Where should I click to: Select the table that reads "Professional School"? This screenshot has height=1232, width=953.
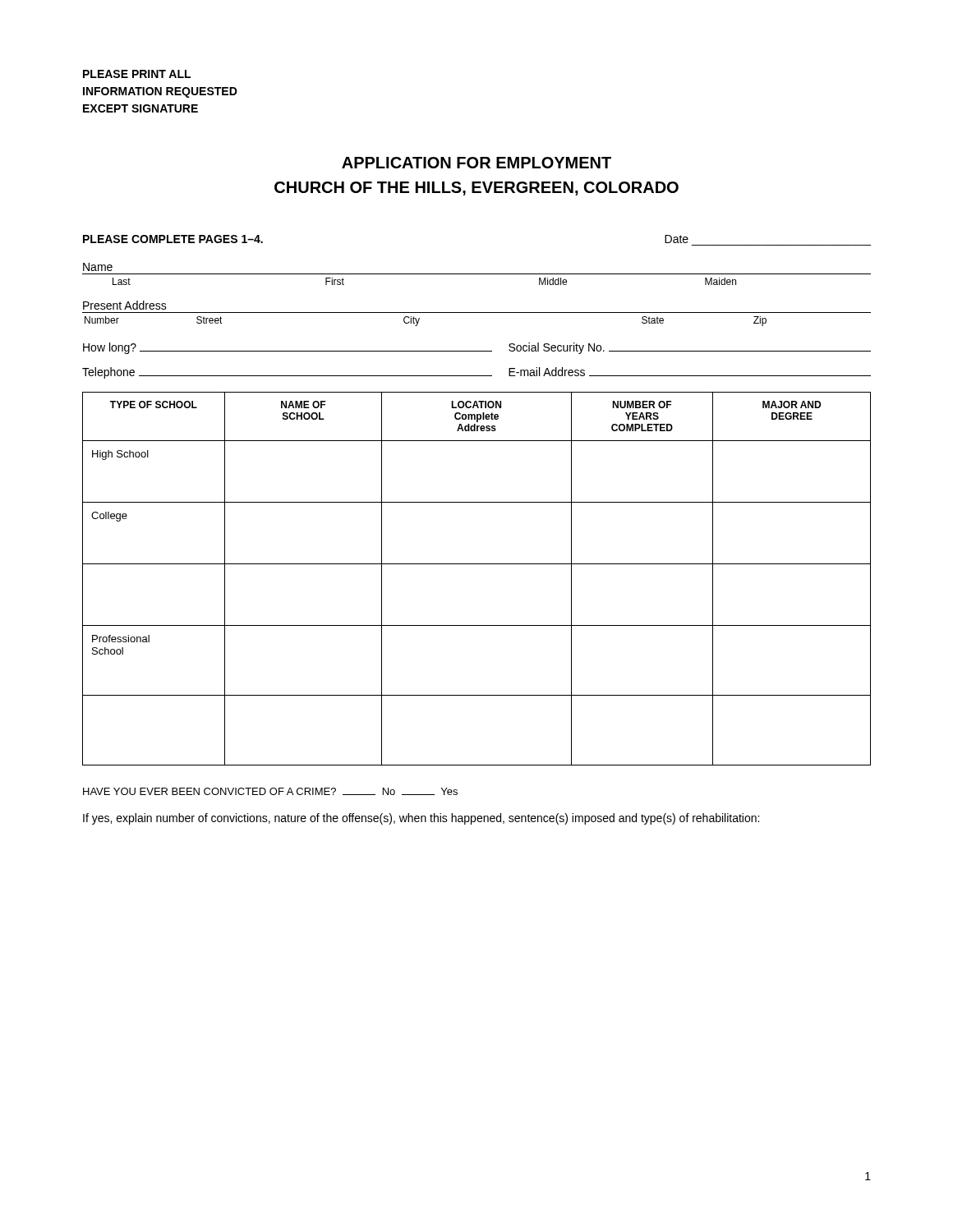pyautogui.click(x=476, y=579)
